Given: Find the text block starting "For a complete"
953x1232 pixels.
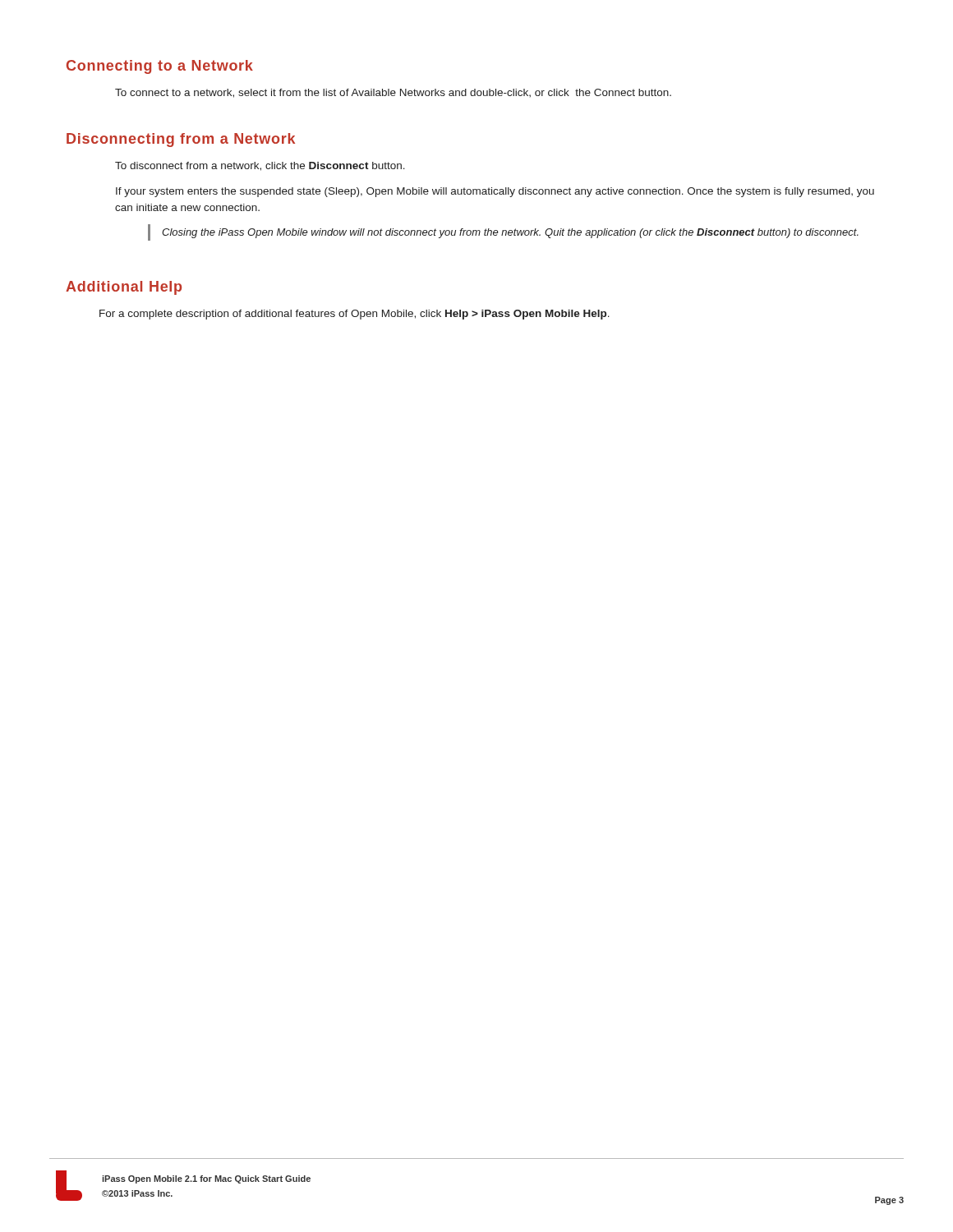Looking at the screenshot, I should [354, 313].
